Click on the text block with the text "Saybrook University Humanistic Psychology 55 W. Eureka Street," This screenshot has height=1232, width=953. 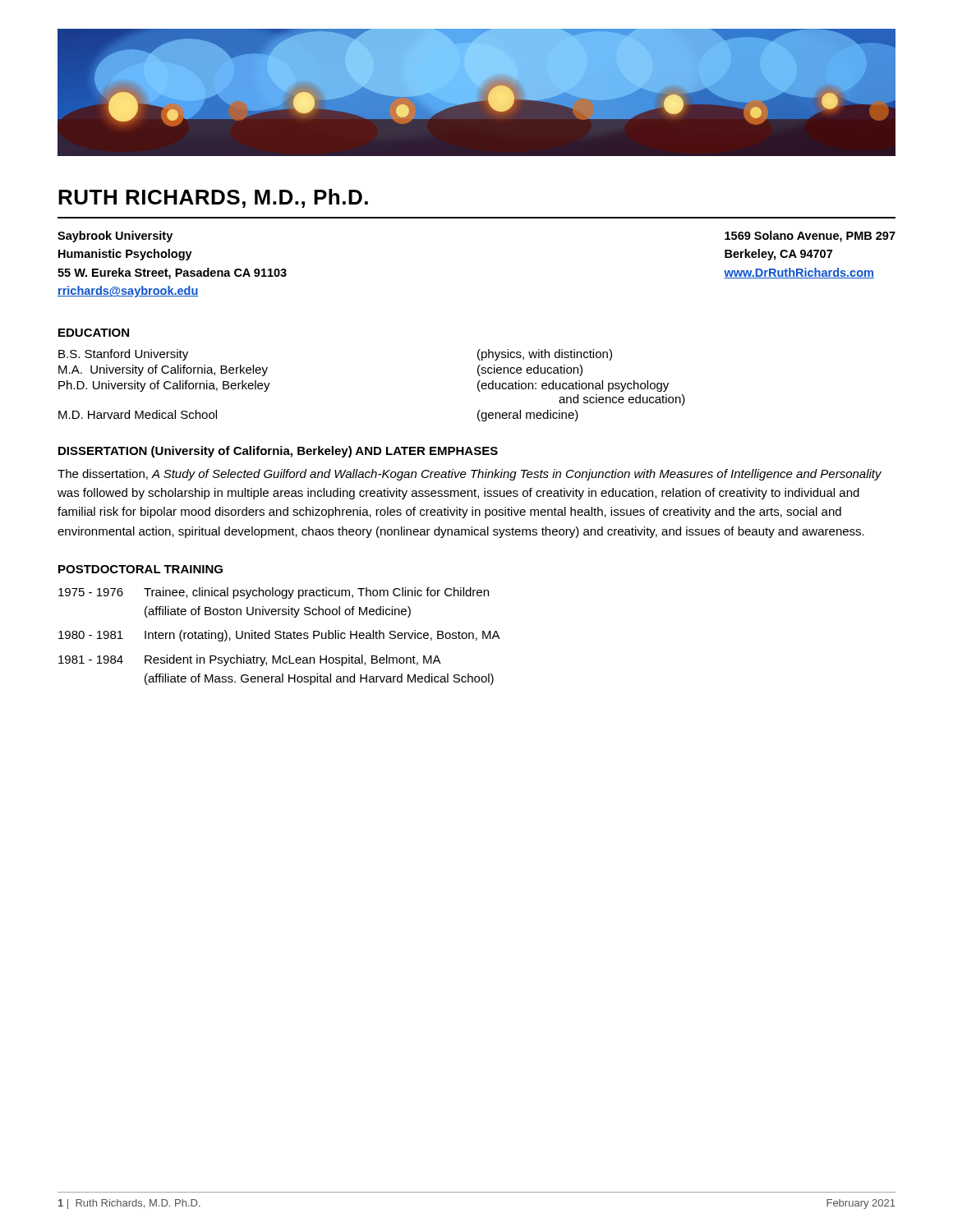tap(121, 236)
